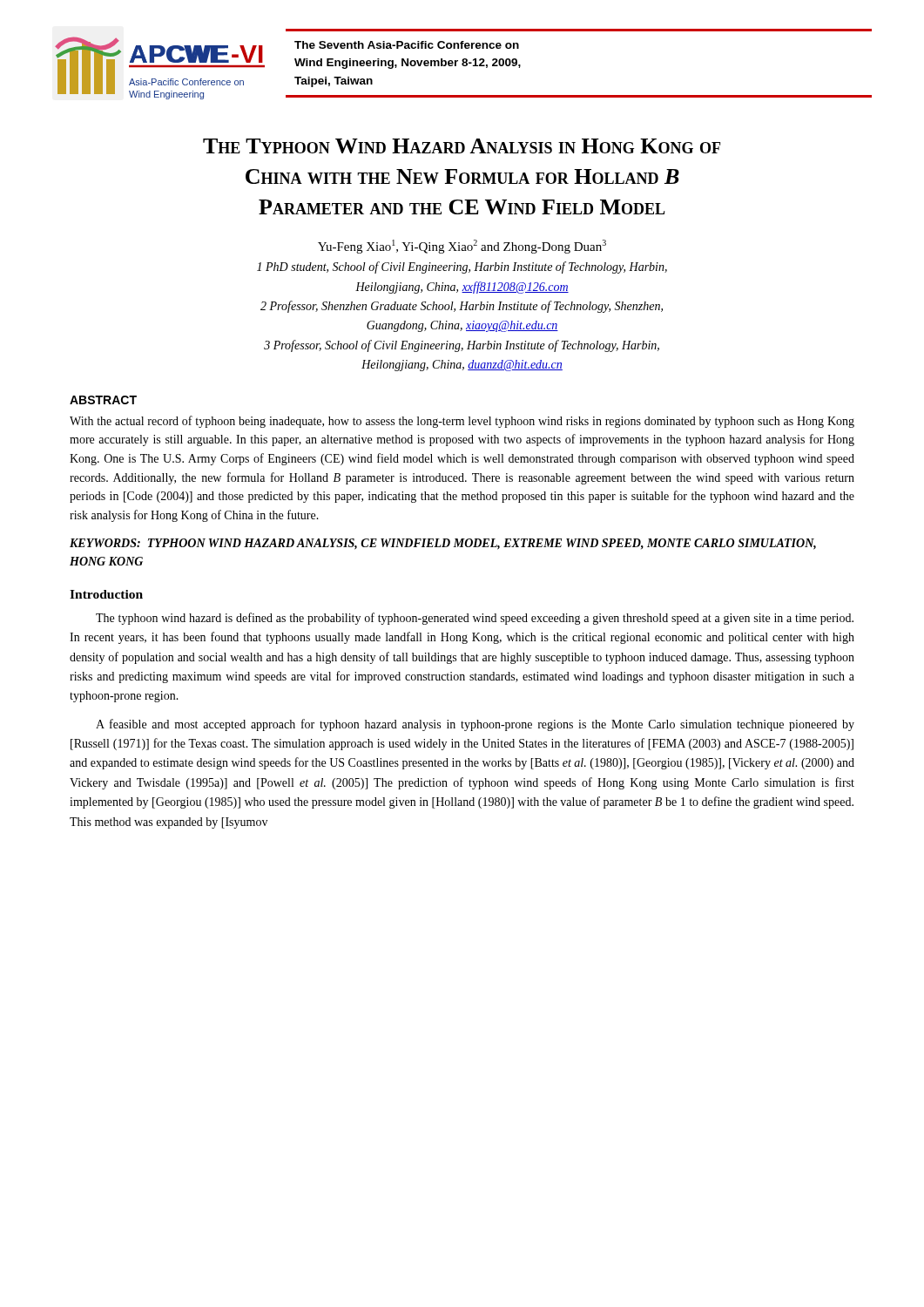The image size is (924, 1307).
Task: Click on the logo
Action: tap(161, 63)
